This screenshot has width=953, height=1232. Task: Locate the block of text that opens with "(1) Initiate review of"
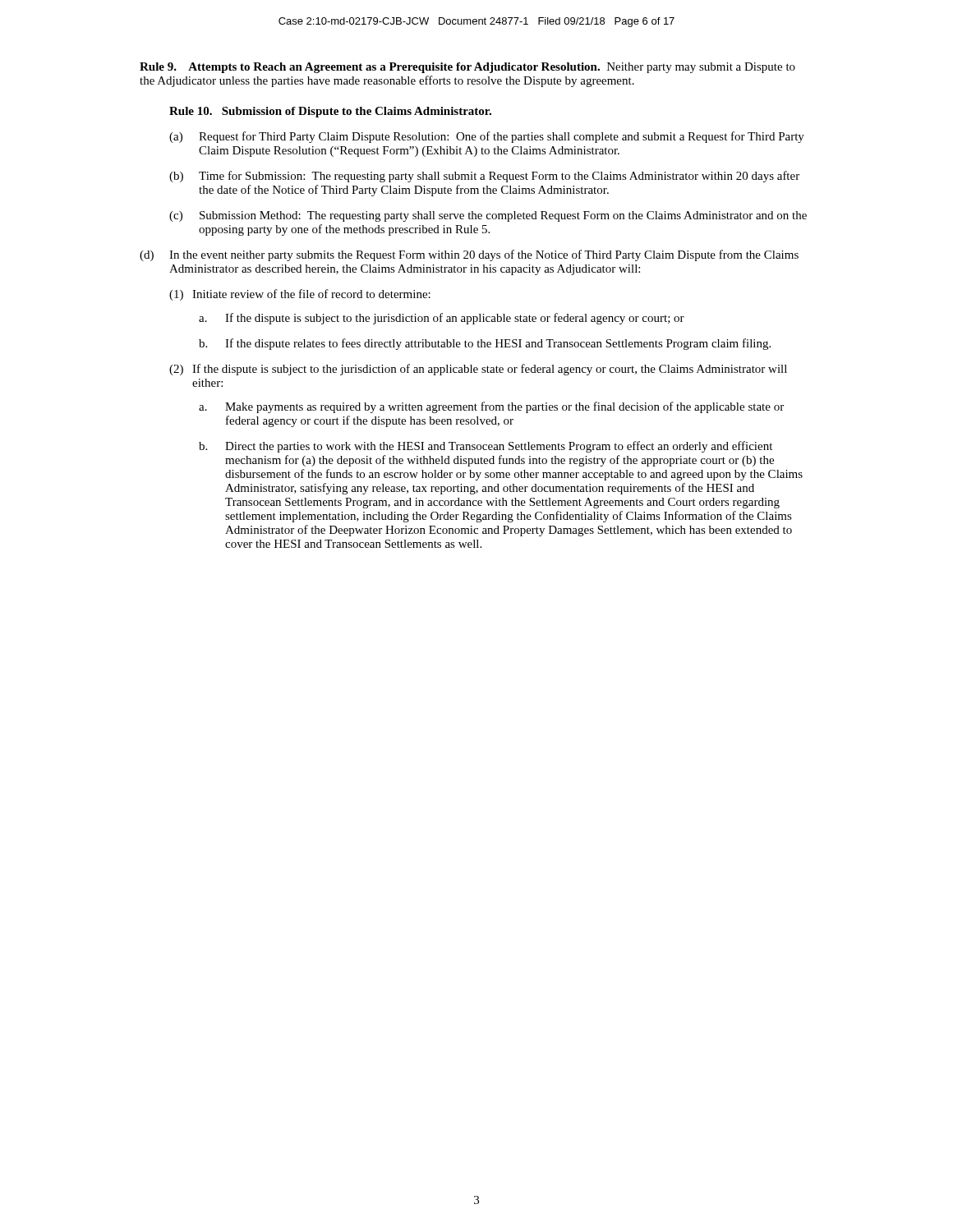click(300, 295)
